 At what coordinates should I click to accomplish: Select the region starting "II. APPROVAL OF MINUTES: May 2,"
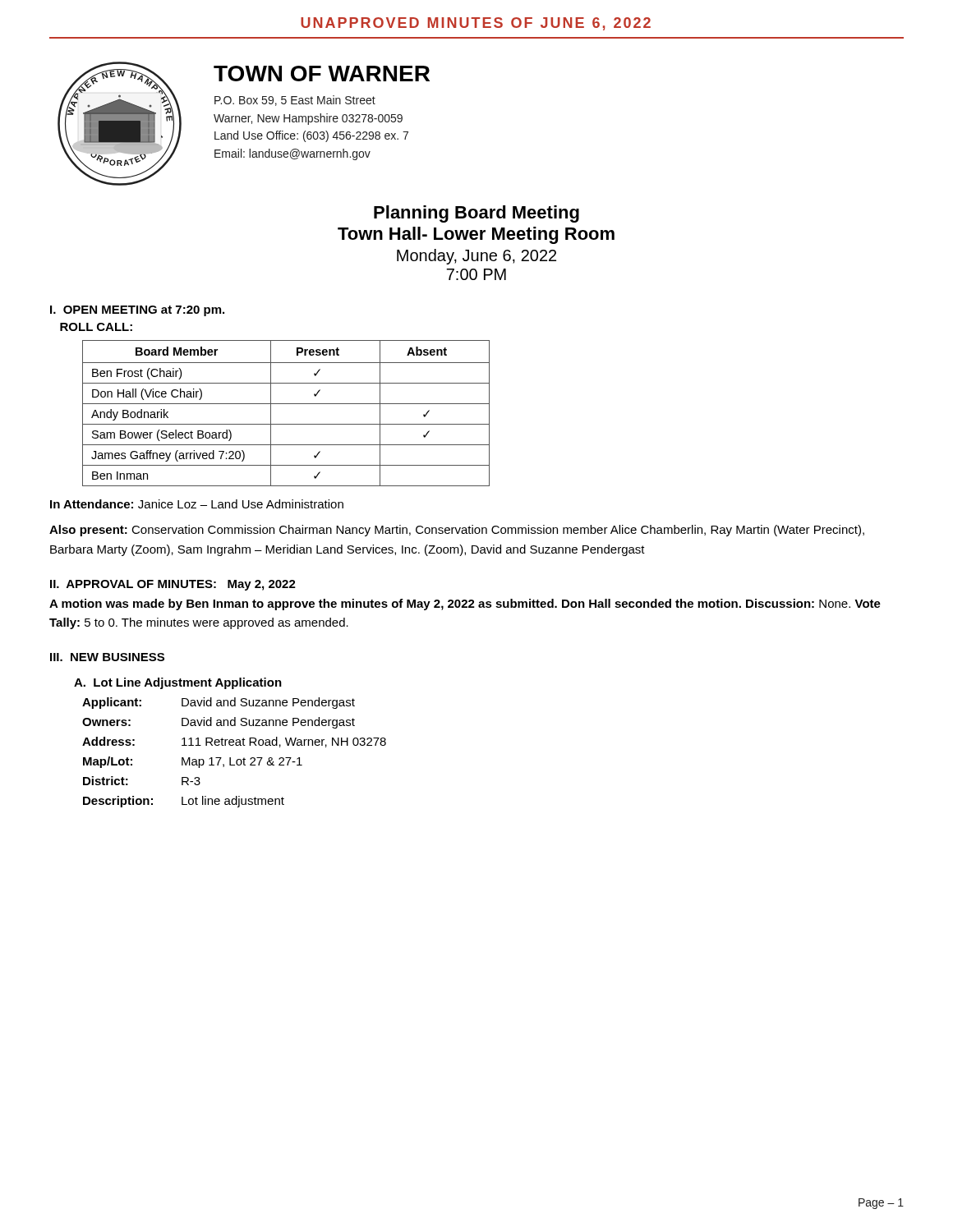click(172, 583)
